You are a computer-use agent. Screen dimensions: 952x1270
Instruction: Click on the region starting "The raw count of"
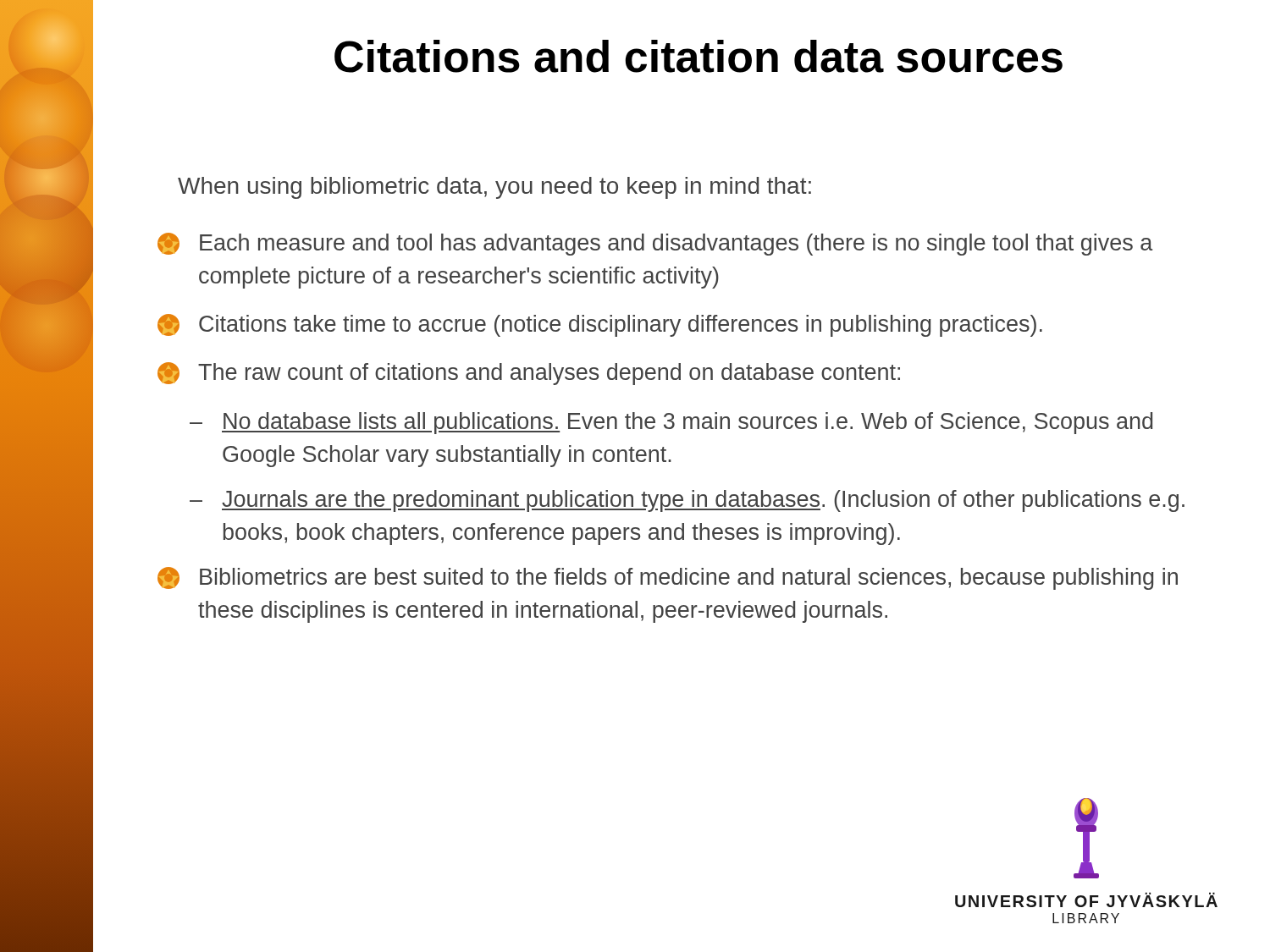tap(527, 373)
